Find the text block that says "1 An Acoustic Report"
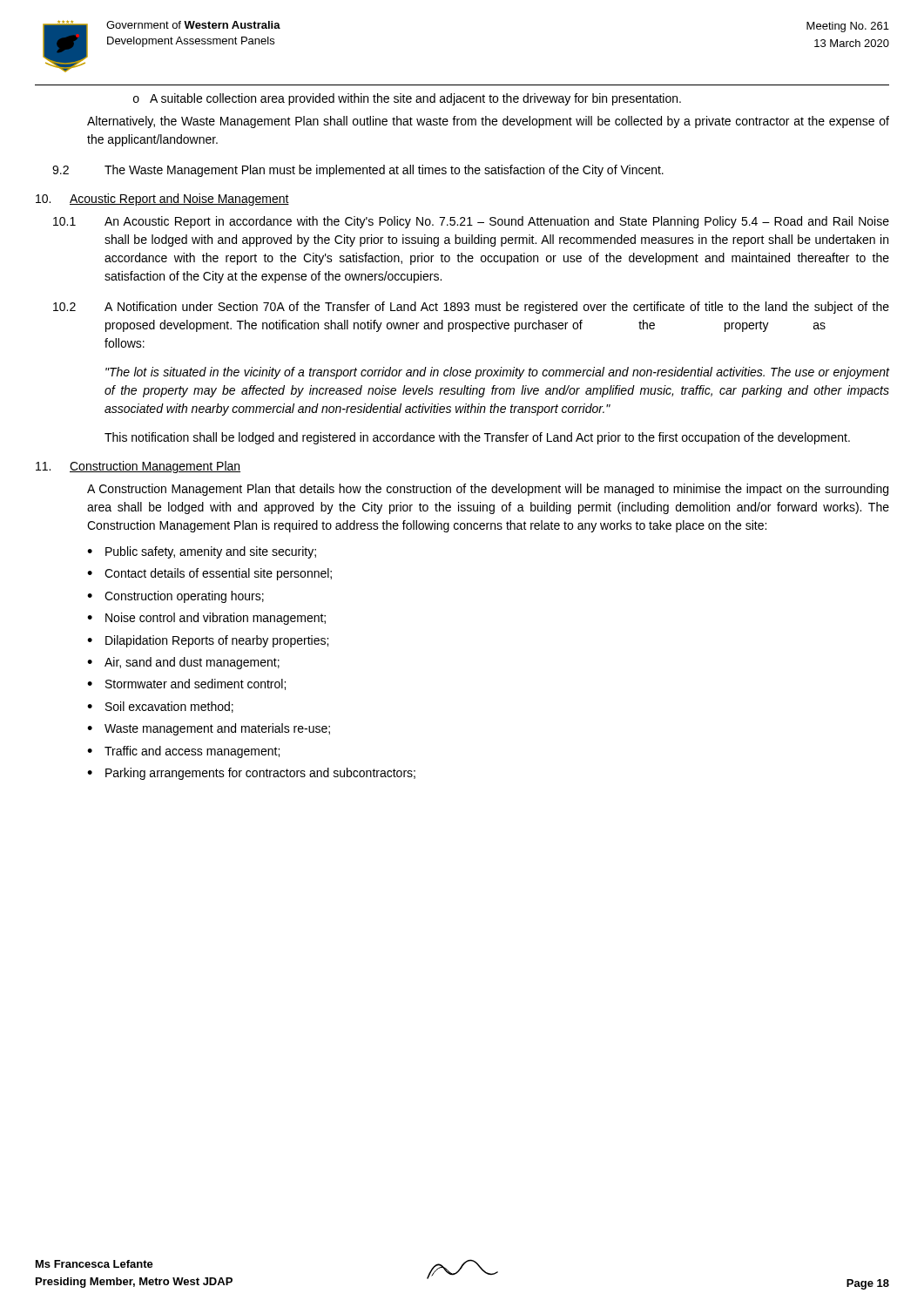Image resolution: width=924 pixels, height=1307 pixels. click(471, 249)
